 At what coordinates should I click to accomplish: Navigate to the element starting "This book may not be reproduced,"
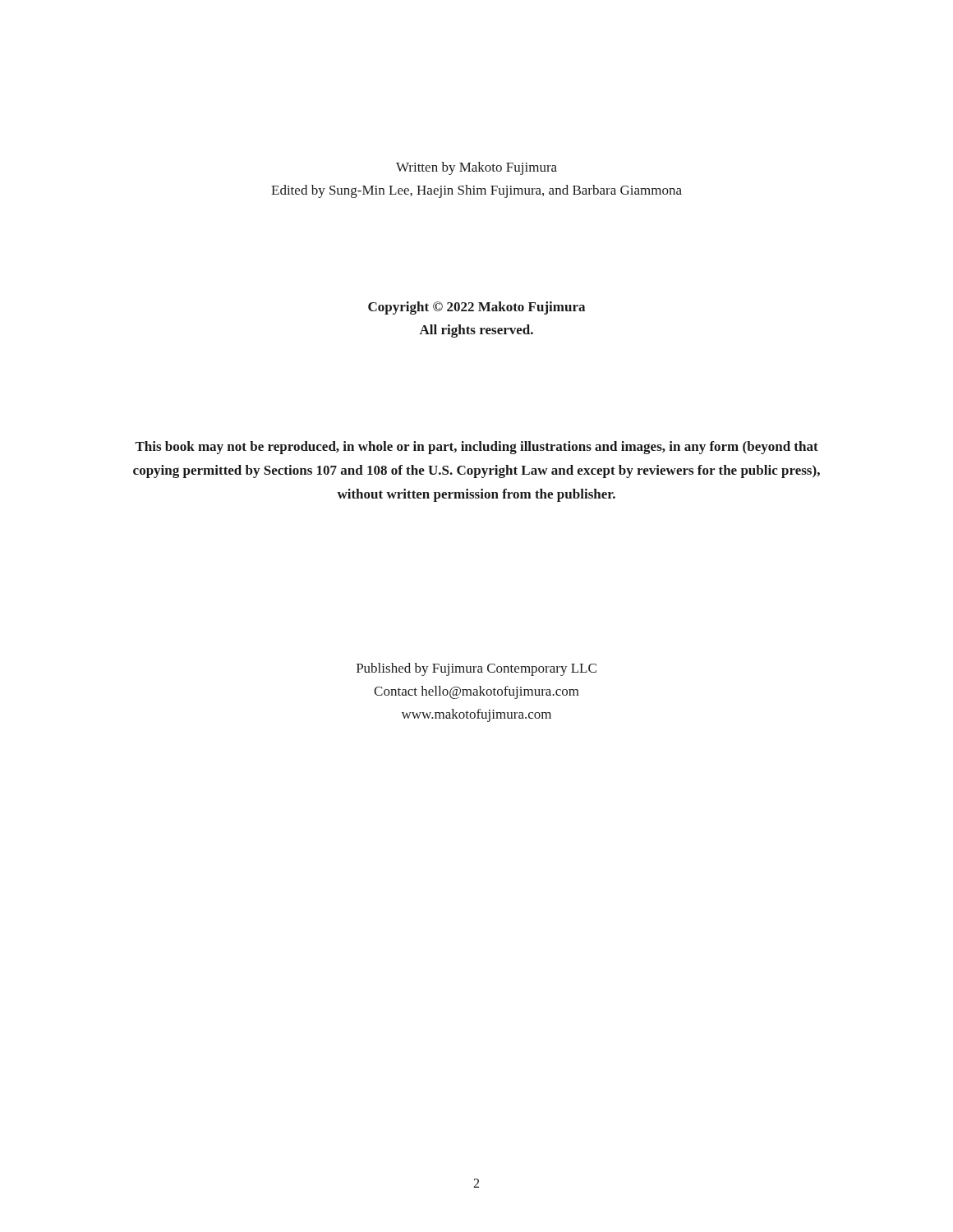[x=476, y=470]
